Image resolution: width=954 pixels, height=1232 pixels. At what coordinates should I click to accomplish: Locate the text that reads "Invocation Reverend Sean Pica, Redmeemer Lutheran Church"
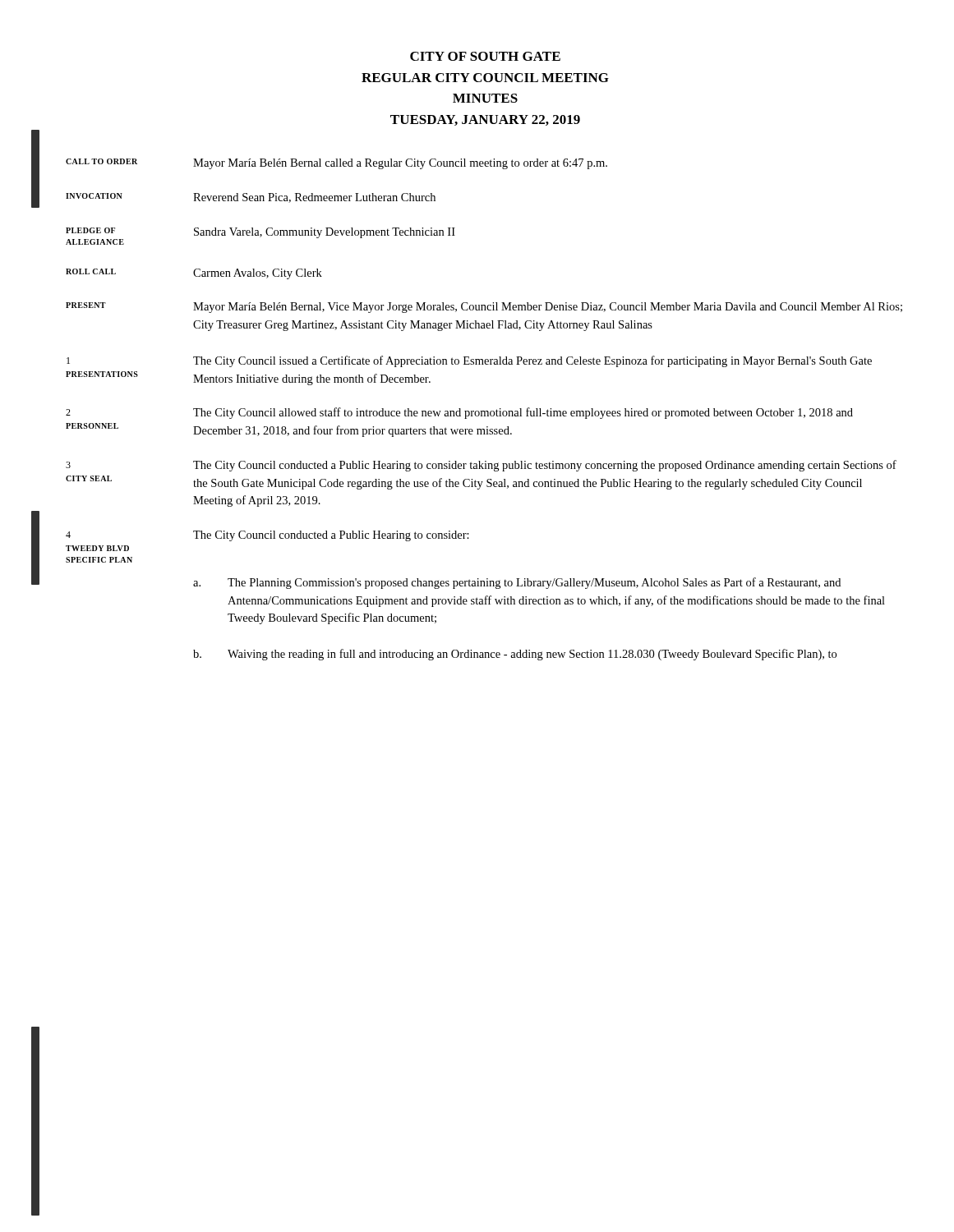(x=251, y=198)
